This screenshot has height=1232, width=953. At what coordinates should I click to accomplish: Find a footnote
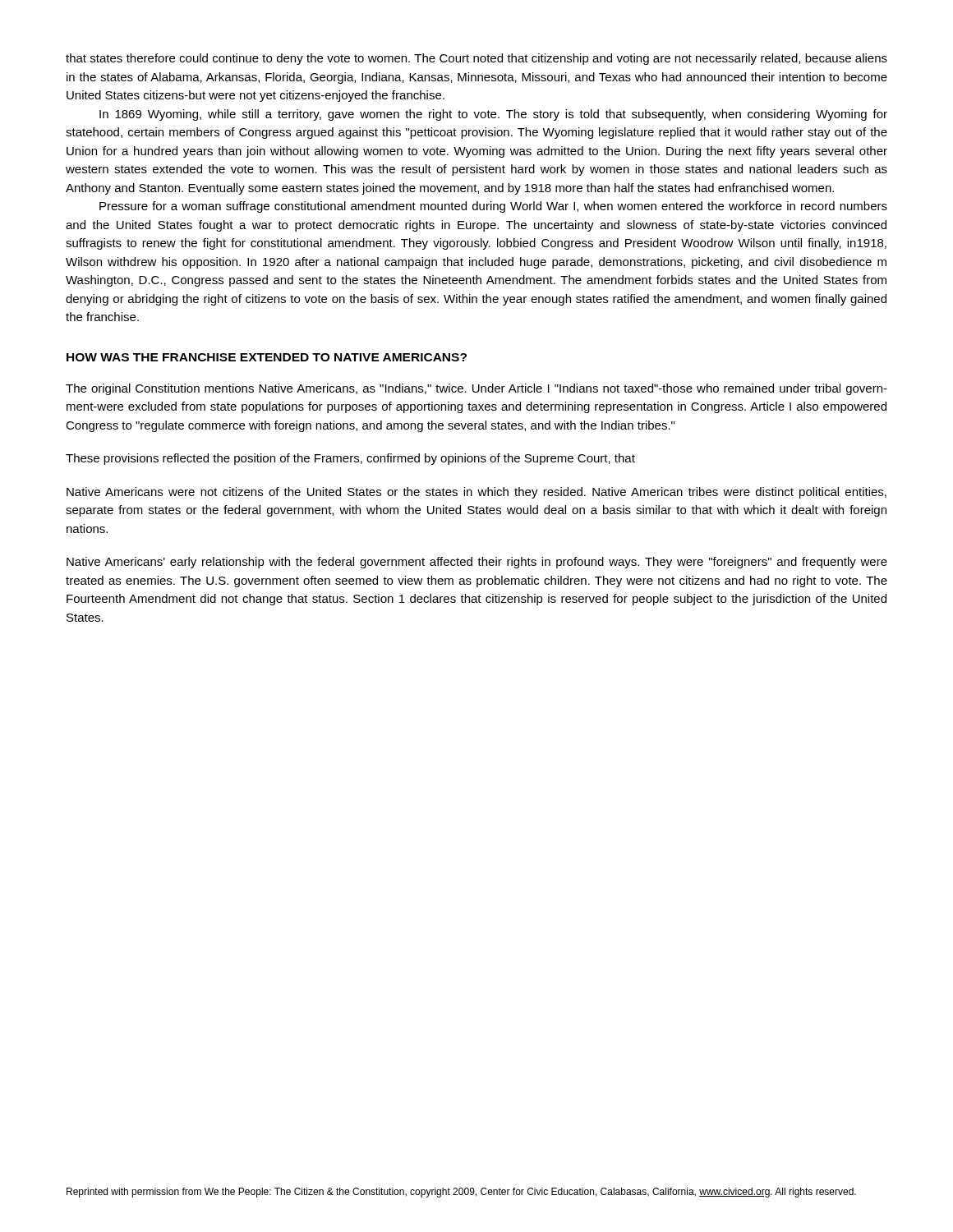click(x=461, y=1192)
